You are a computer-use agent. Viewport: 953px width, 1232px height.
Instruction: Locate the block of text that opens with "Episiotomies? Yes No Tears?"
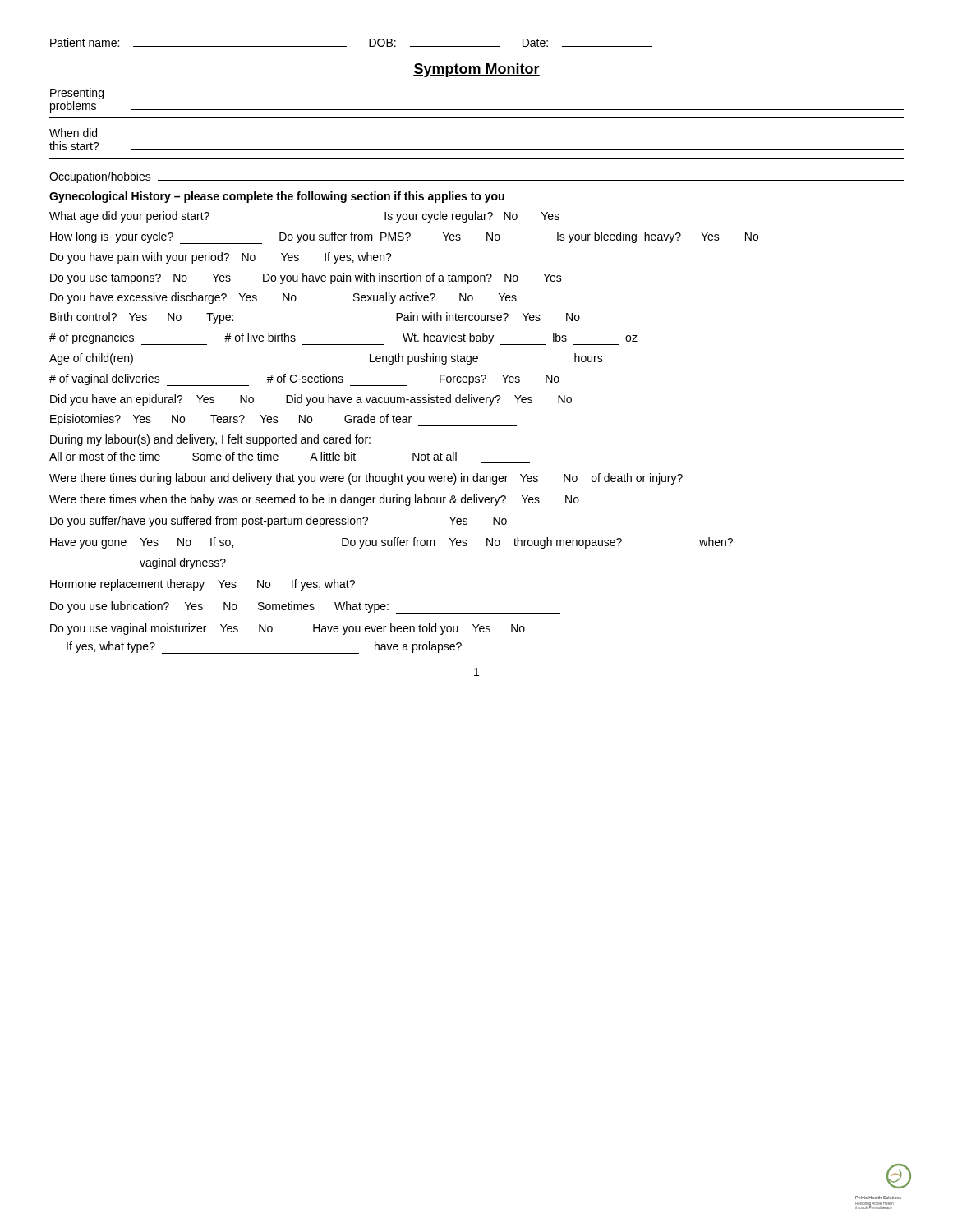tap(283, 419)
